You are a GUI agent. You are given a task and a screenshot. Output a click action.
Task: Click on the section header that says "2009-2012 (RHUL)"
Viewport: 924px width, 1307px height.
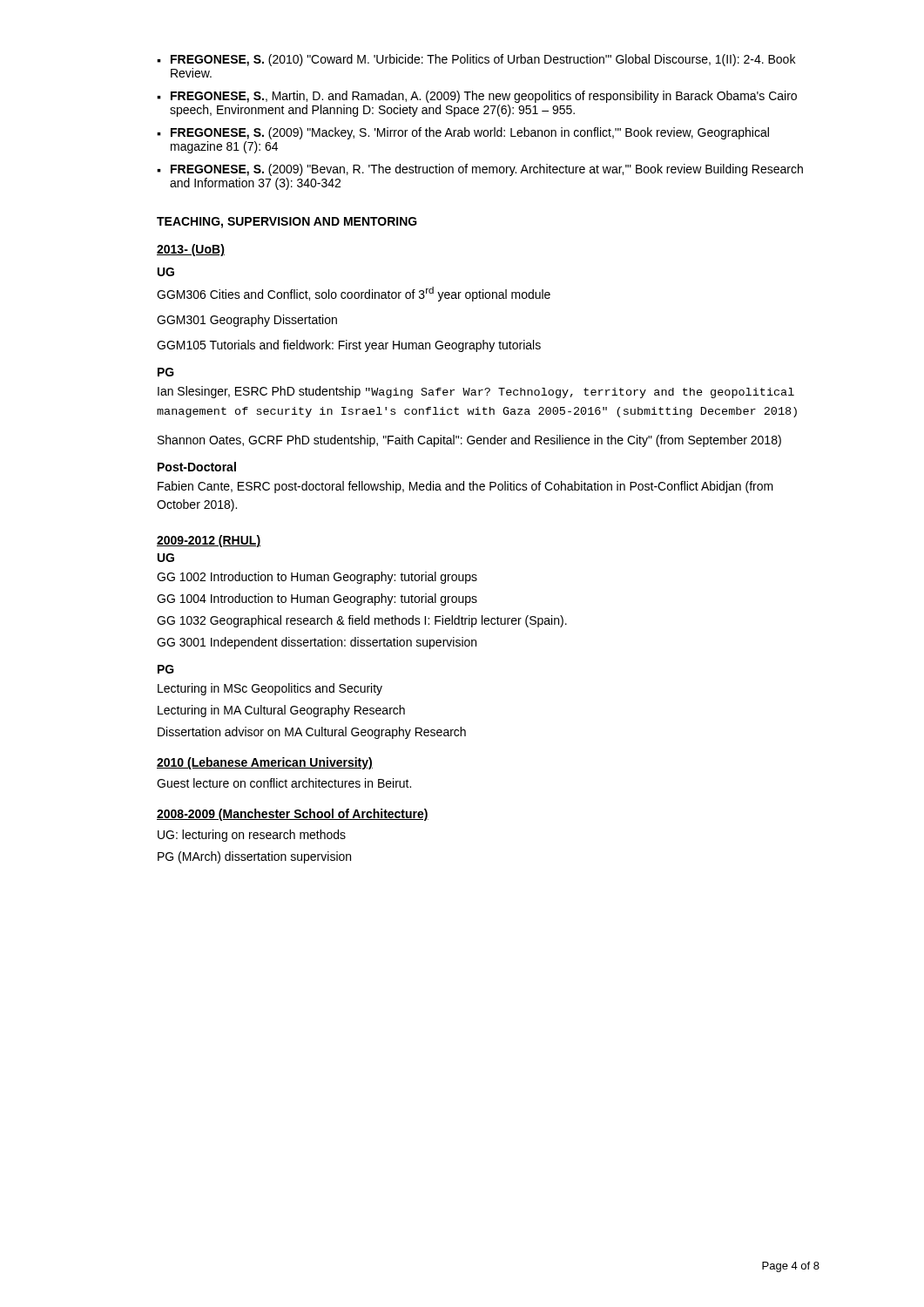(209, 540)
